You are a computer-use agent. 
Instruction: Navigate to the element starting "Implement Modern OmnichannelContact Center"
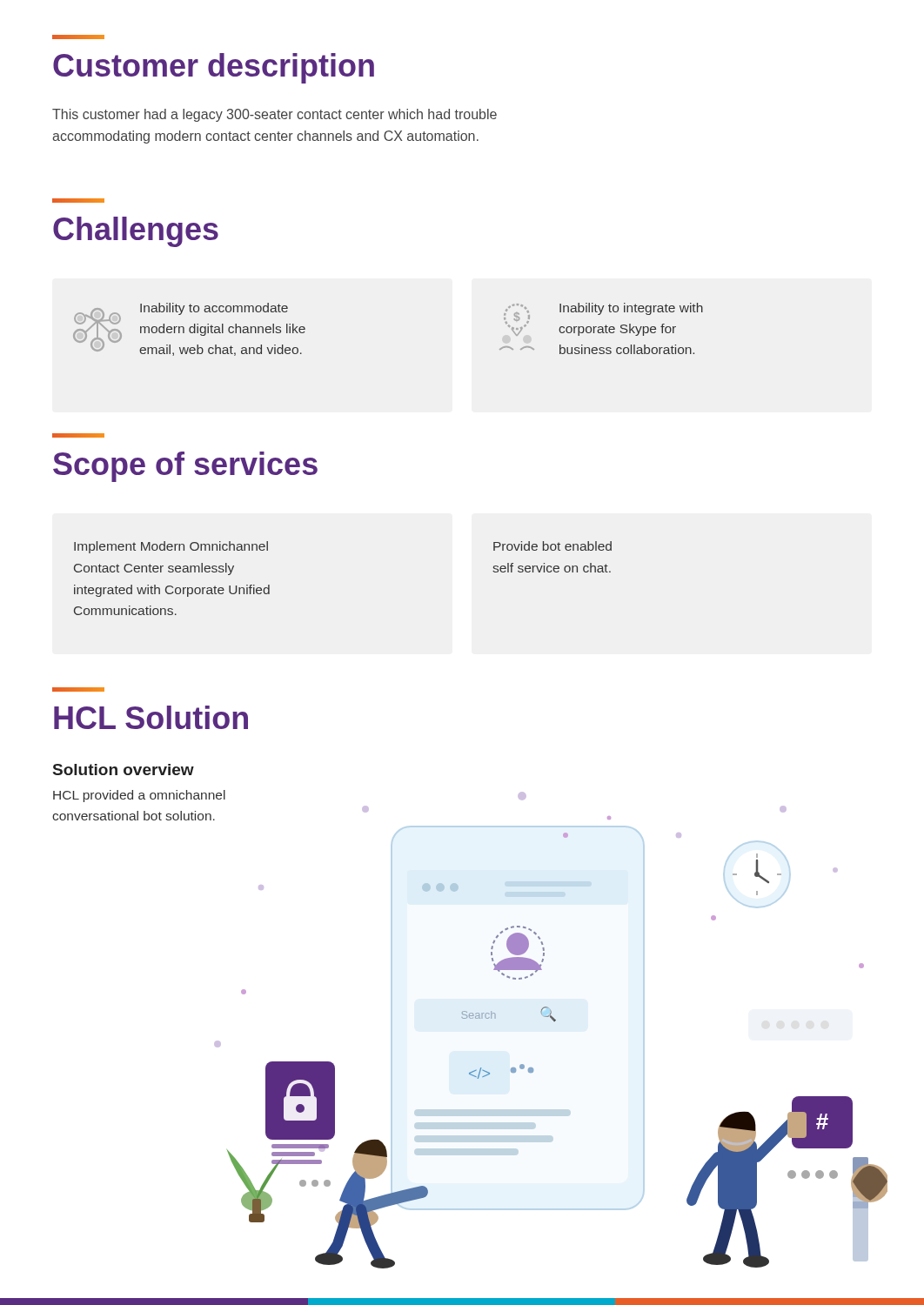point(252,579)
